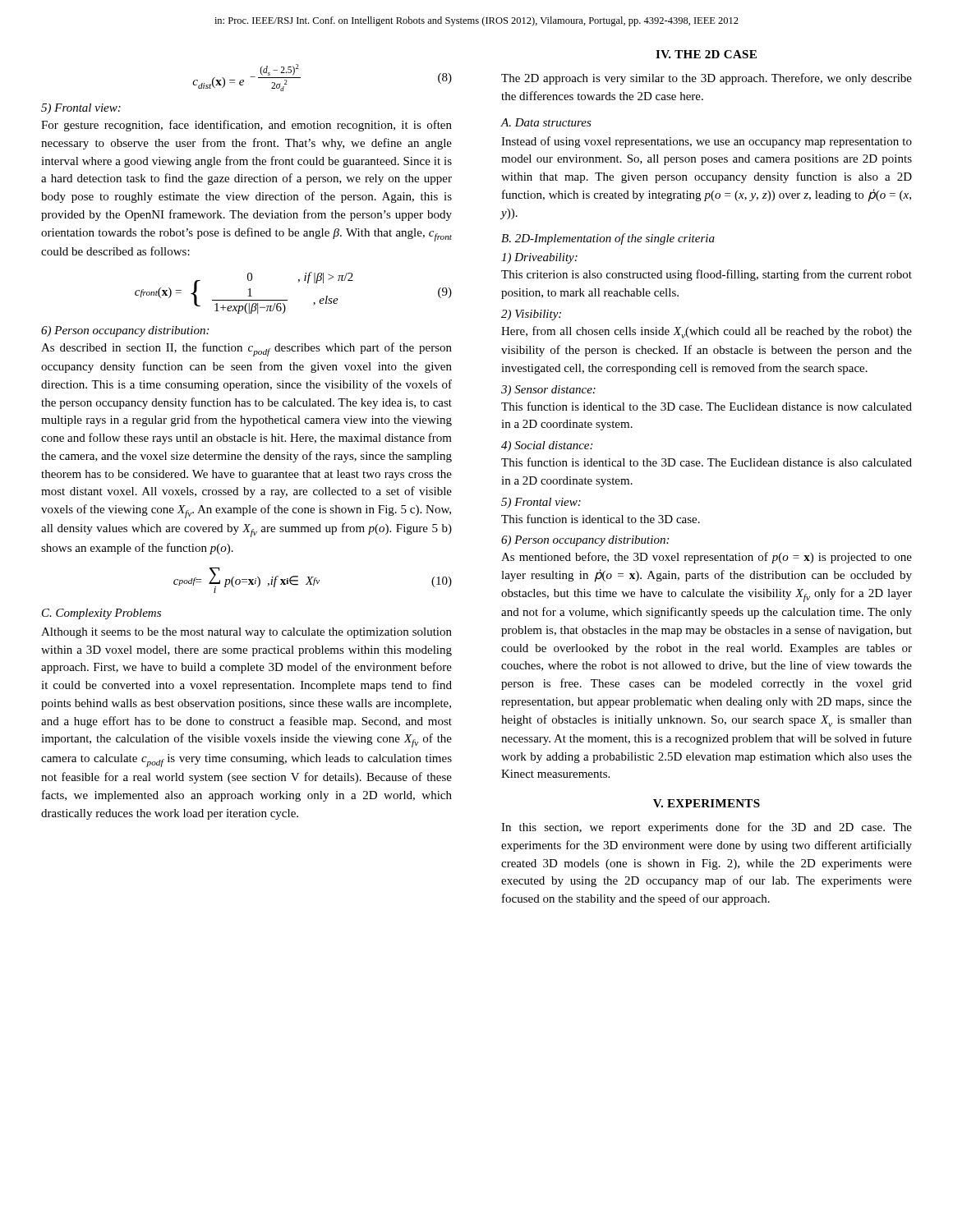Locate the text block with the text "For gesture recognition, face"
This screenshot has height=1232, width=953.
(246, 188)
